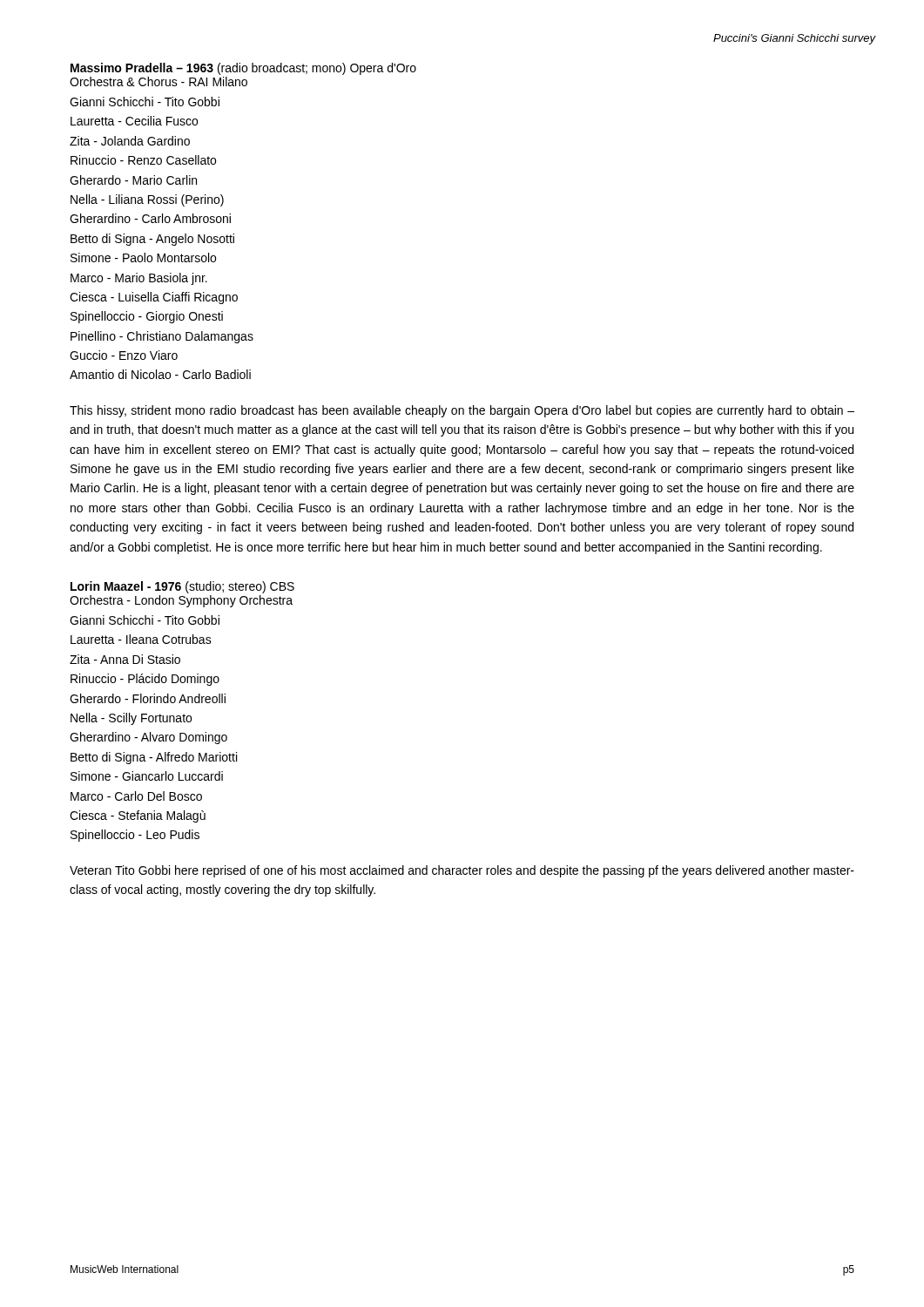The width and height of the screenshot is (924, 1307).
Task: Find the list item that says "Marco - Mario Basiola jnr."
Action: point(139,278)
